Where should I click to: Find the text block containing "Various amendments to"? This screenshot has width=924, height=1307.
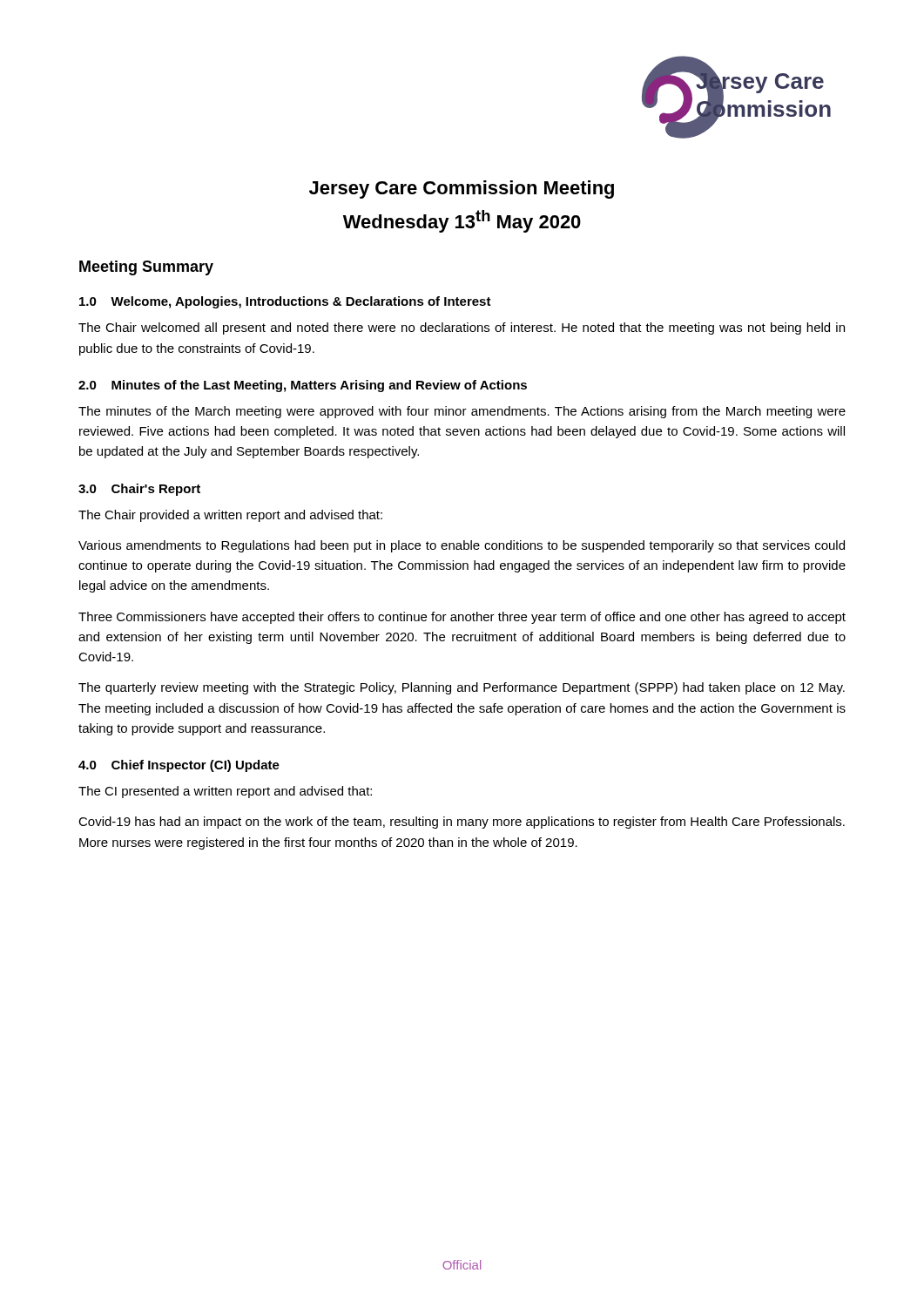(x=462, y=565)
